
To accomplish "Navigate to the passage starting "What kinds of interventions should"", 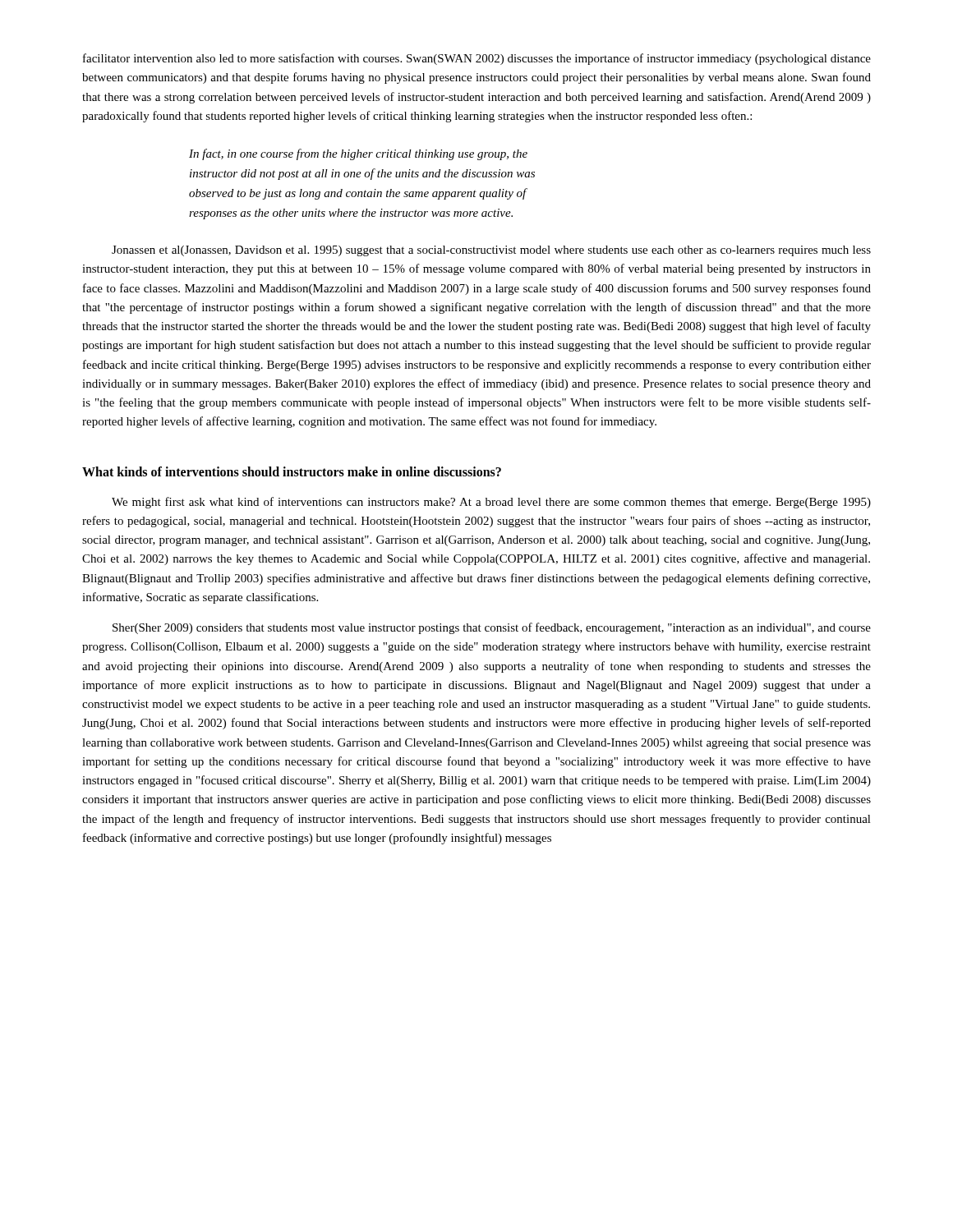I will [292, 471].
